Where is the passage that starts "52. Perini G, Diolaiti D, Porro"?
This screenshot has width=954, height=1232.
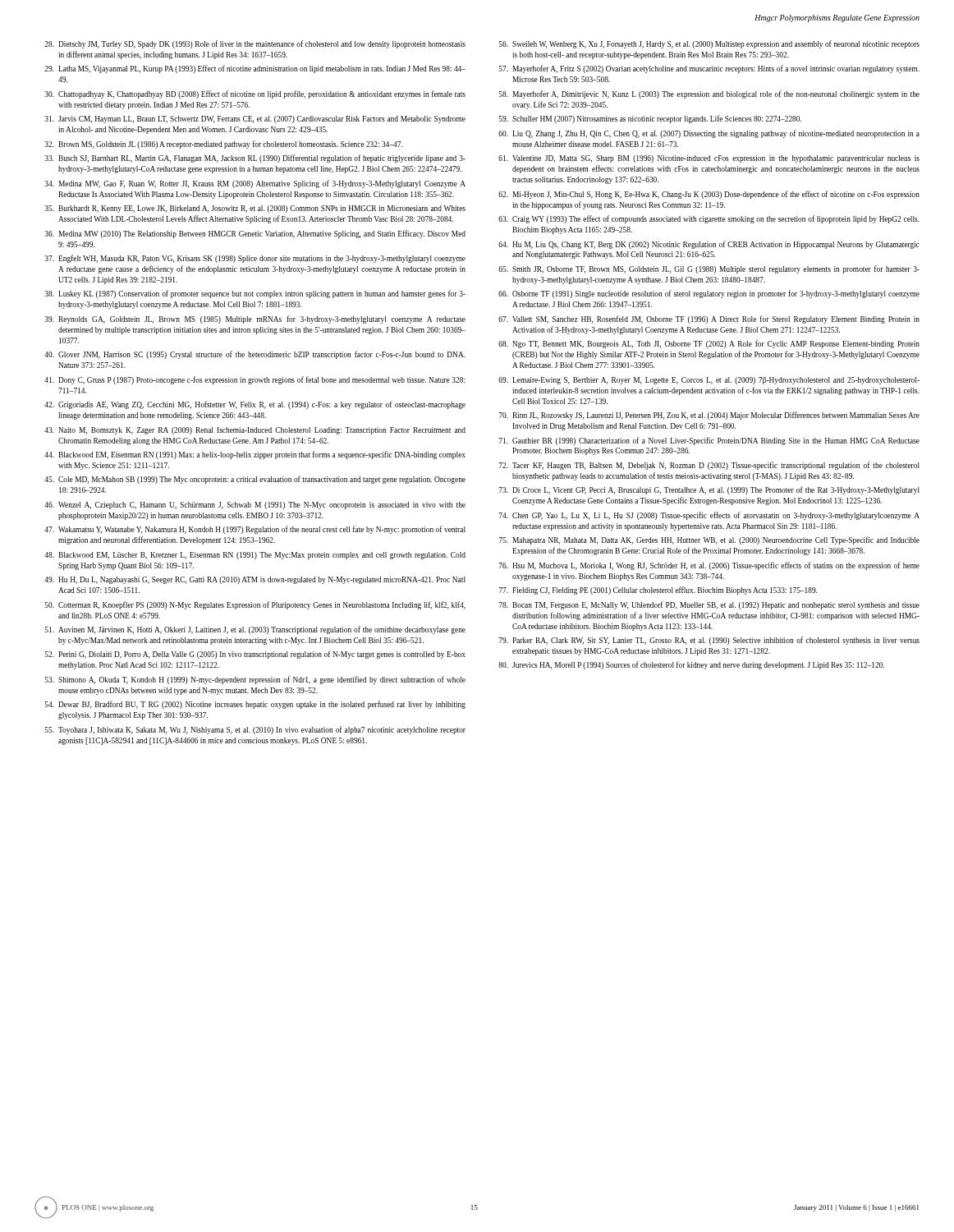coord(250,661)
